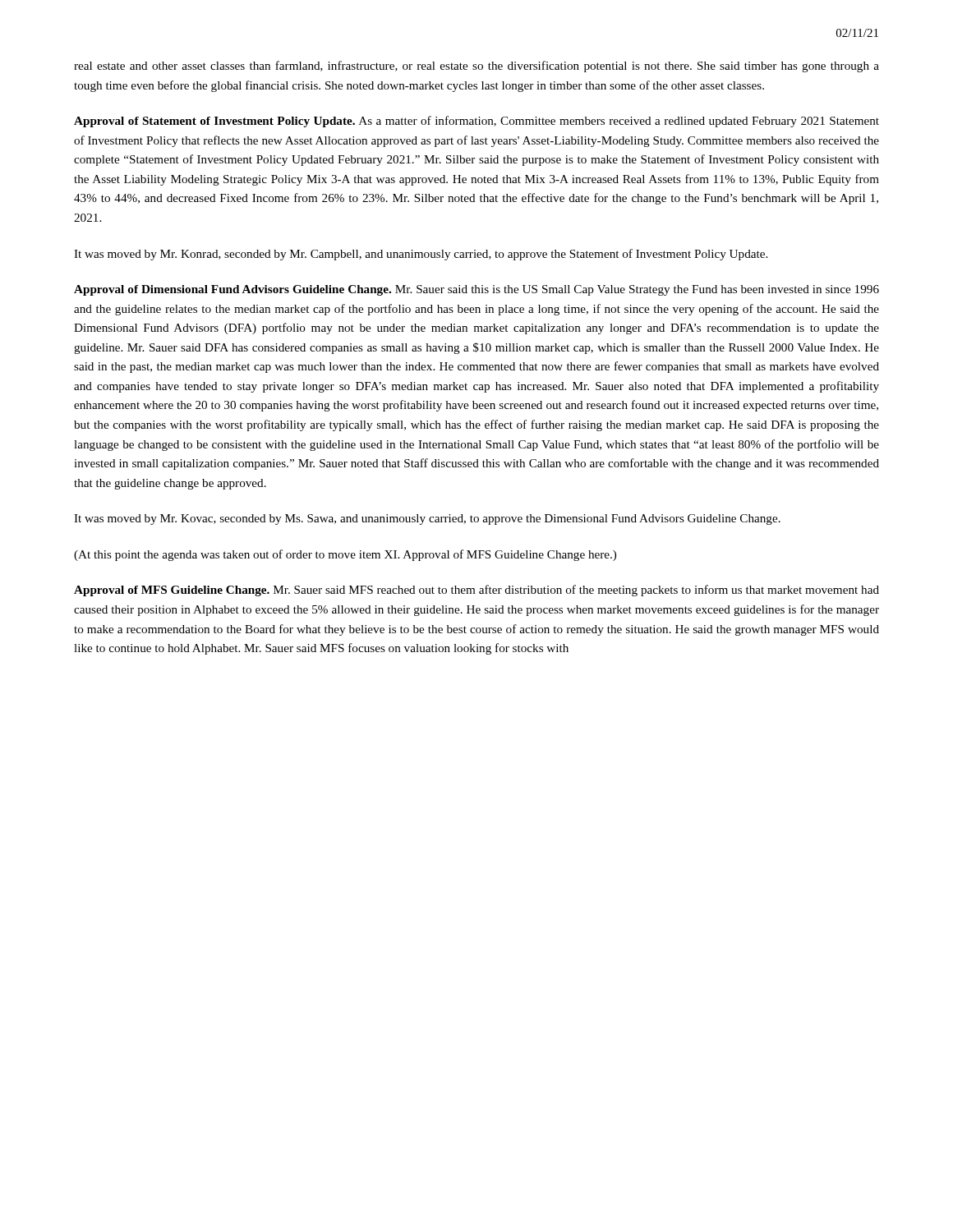Click the passage that begins "(At this point the agenda was"
953x1232 pixels.
(x=345, y=554)
